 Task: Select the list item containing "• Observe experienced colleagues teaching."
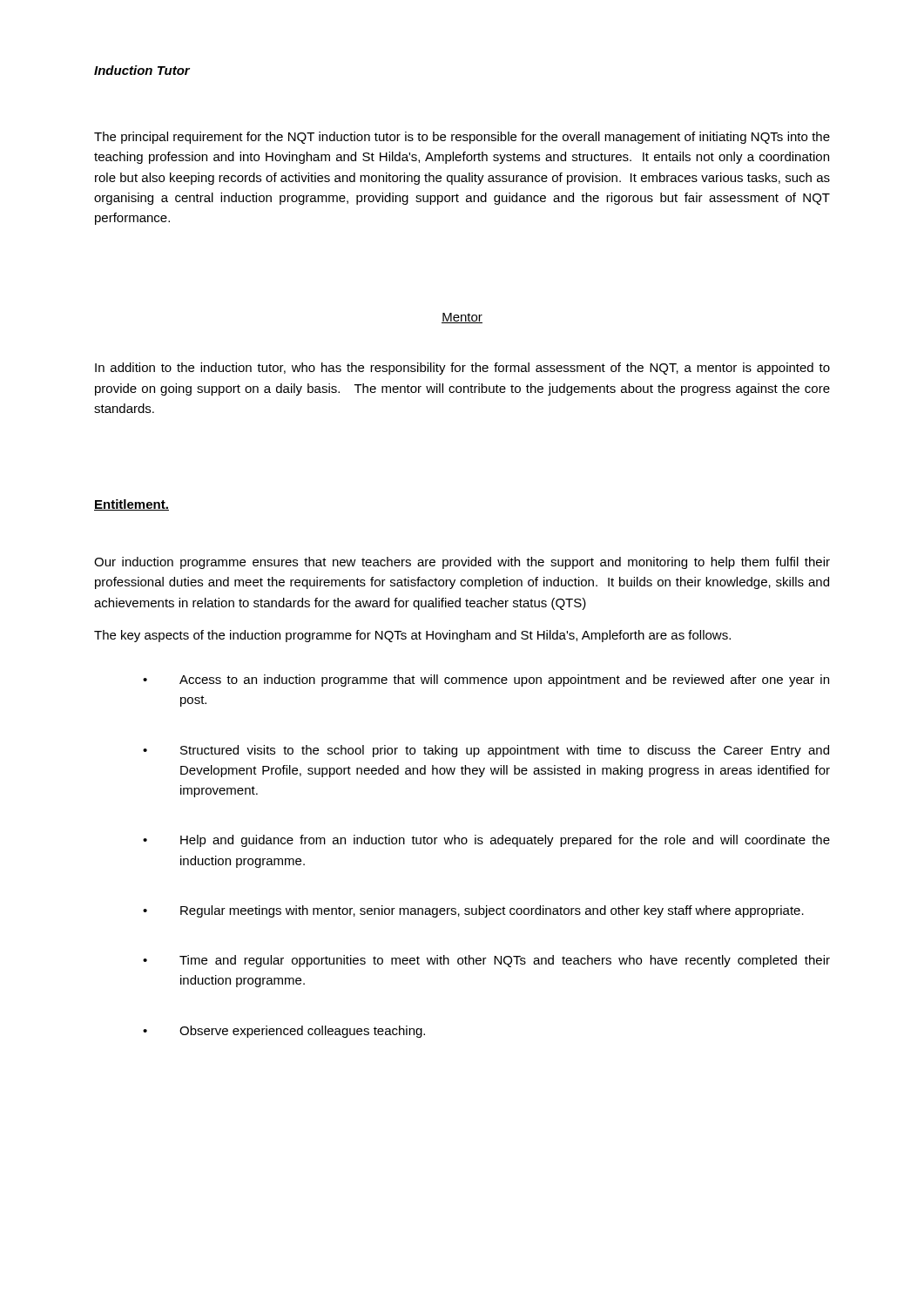(284, 1032)
